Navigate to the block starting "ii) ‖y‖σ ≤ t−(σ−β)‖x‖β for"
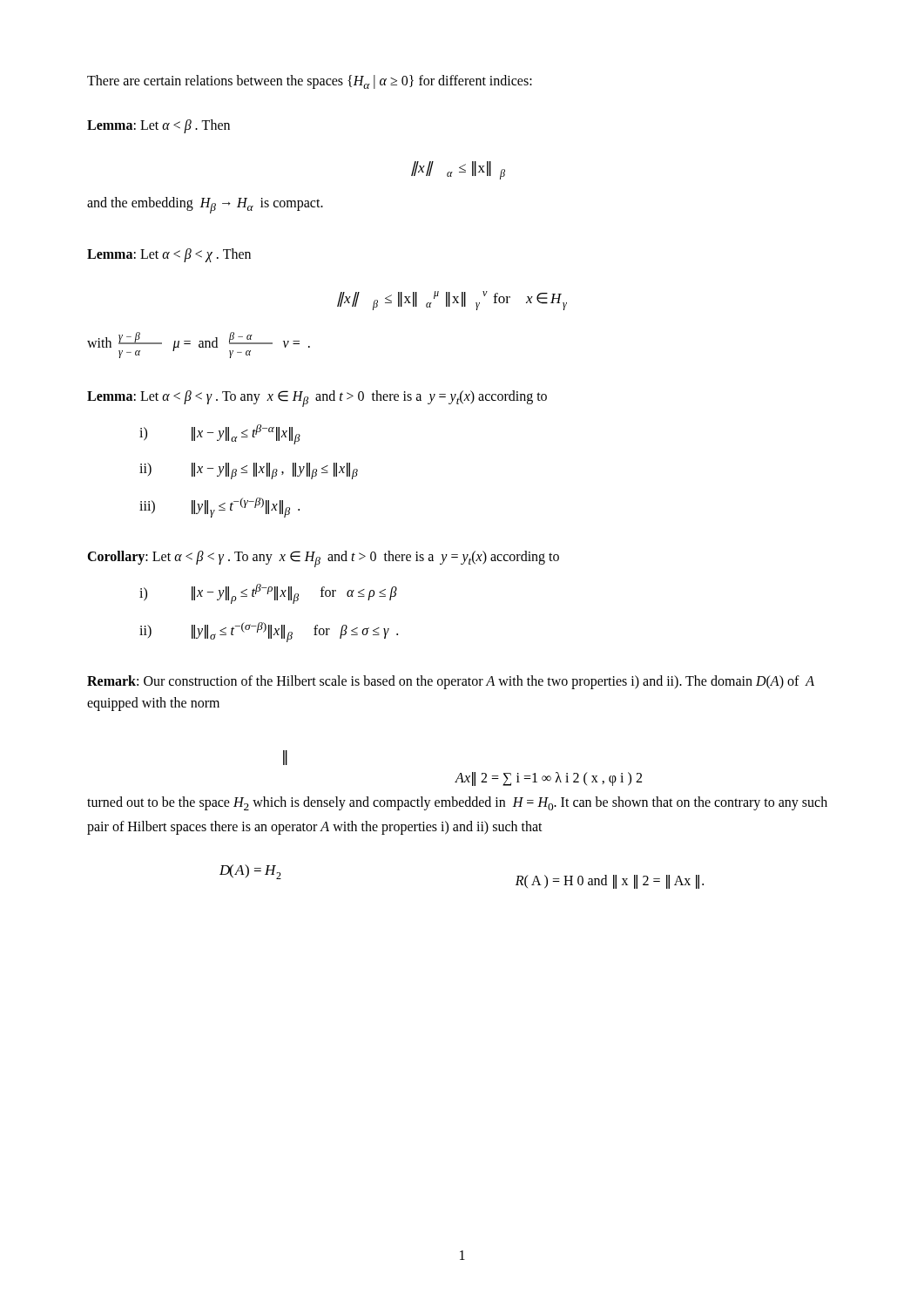The height and width of the screenshot is (1307, 924). [269, 630]
